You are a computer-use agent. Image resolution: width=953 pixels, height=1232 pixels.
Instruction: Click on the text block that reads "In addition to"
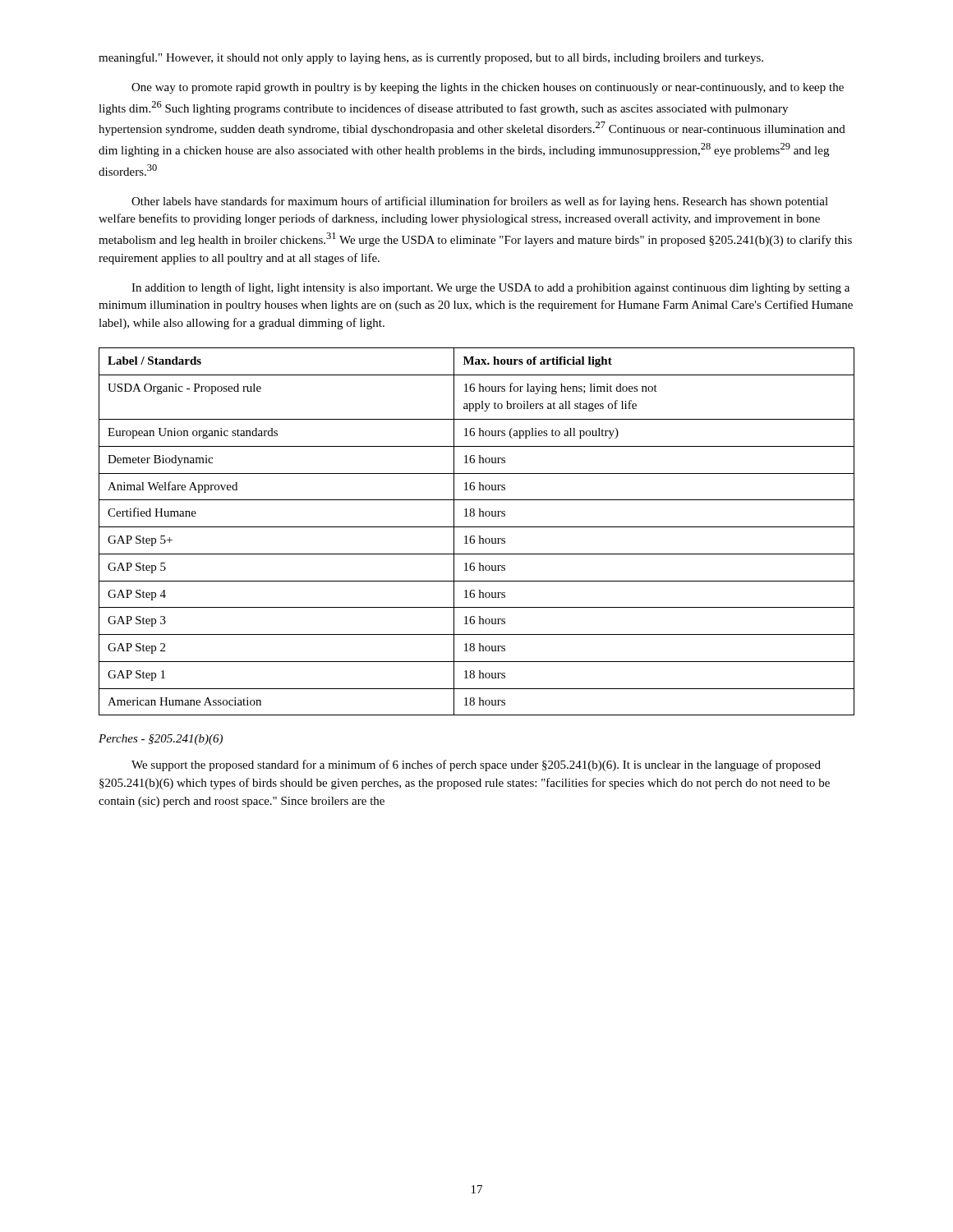[x=476, y=306]
